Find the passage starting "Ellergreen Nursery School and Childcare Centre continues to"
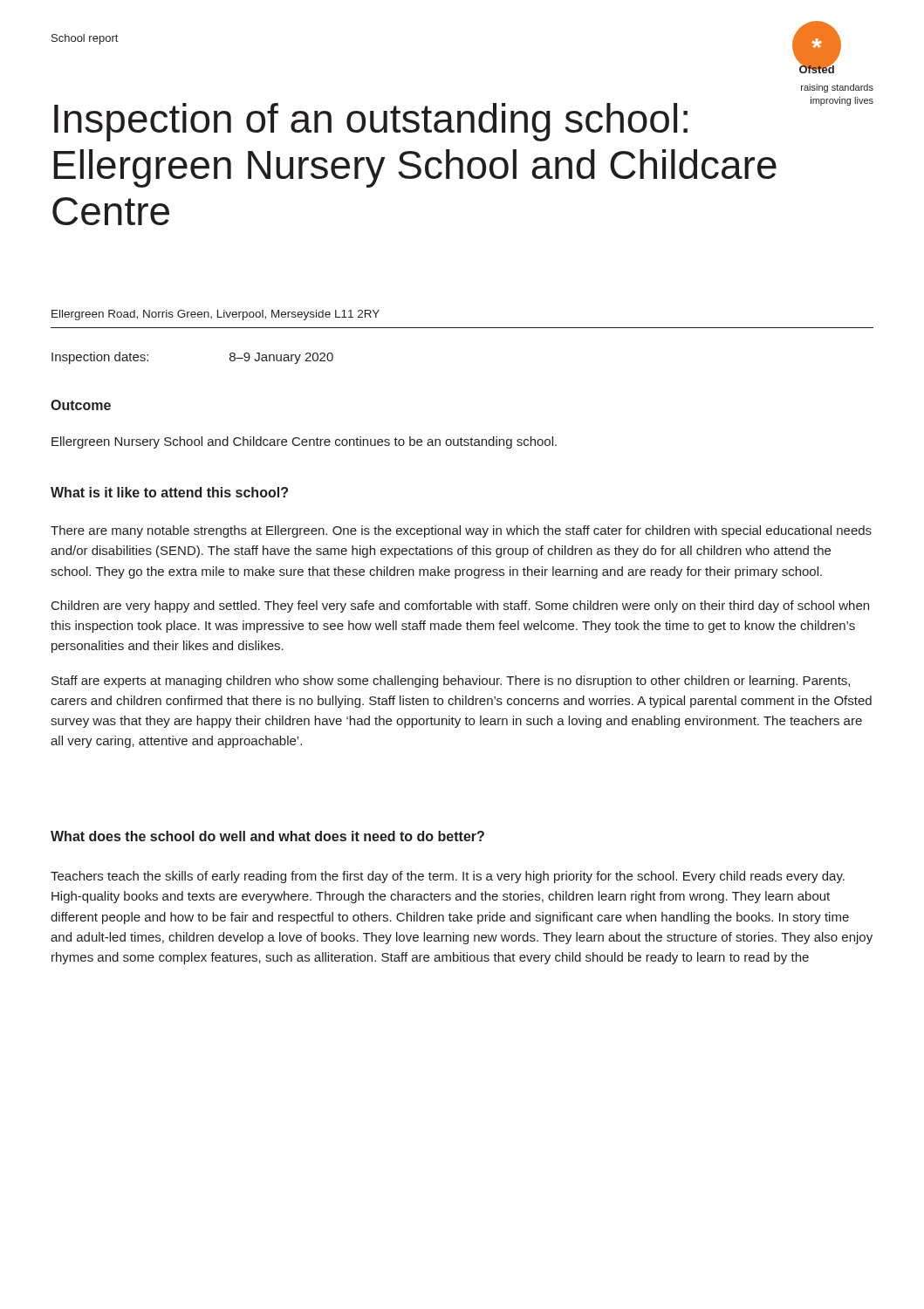This screenshot has width=924, height=1309. 462,441
